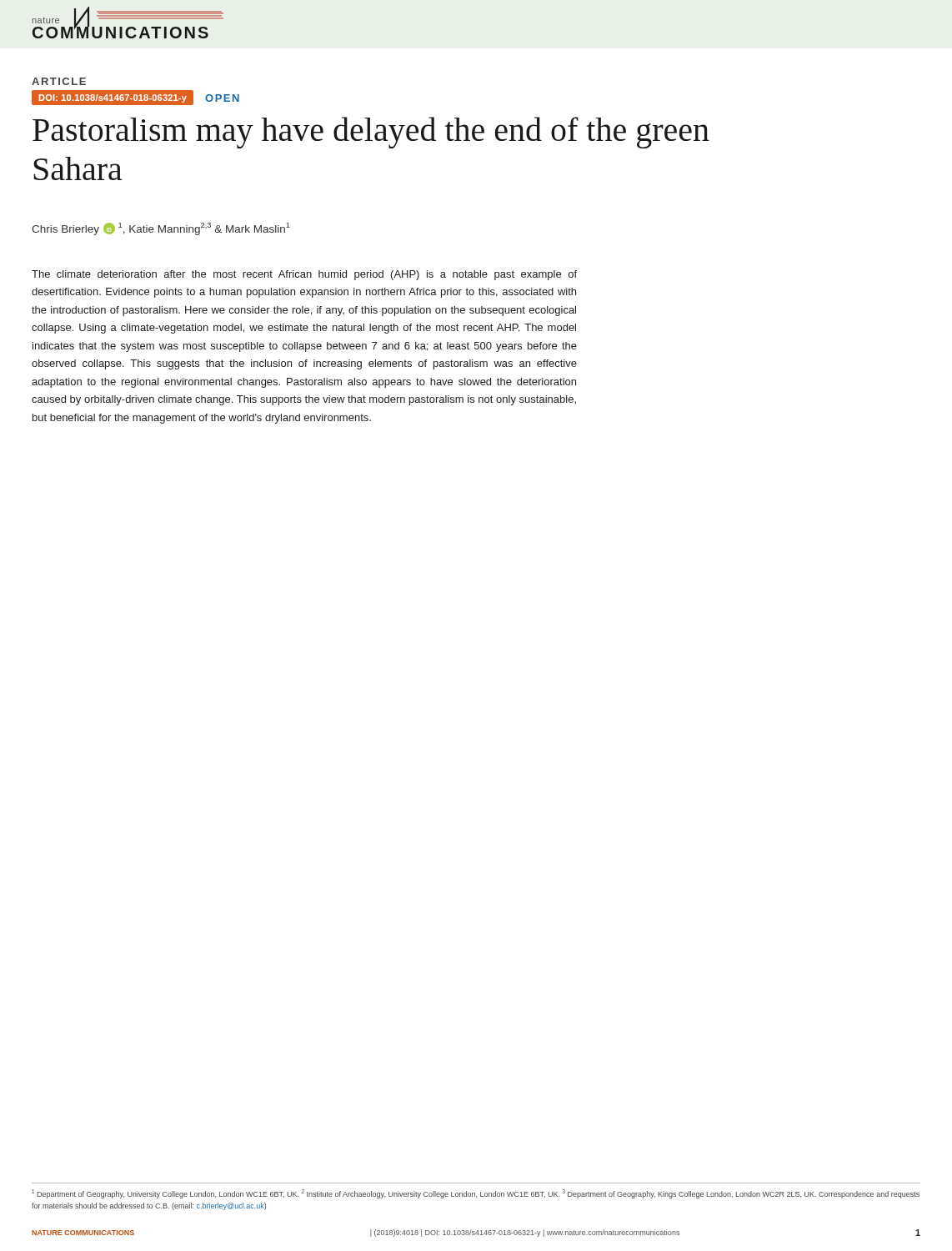This screenshot has width=952, height=1251.
Task: Locate the text block with the text "The climate deterioration after the most recent African"
Action: [304, 345]
